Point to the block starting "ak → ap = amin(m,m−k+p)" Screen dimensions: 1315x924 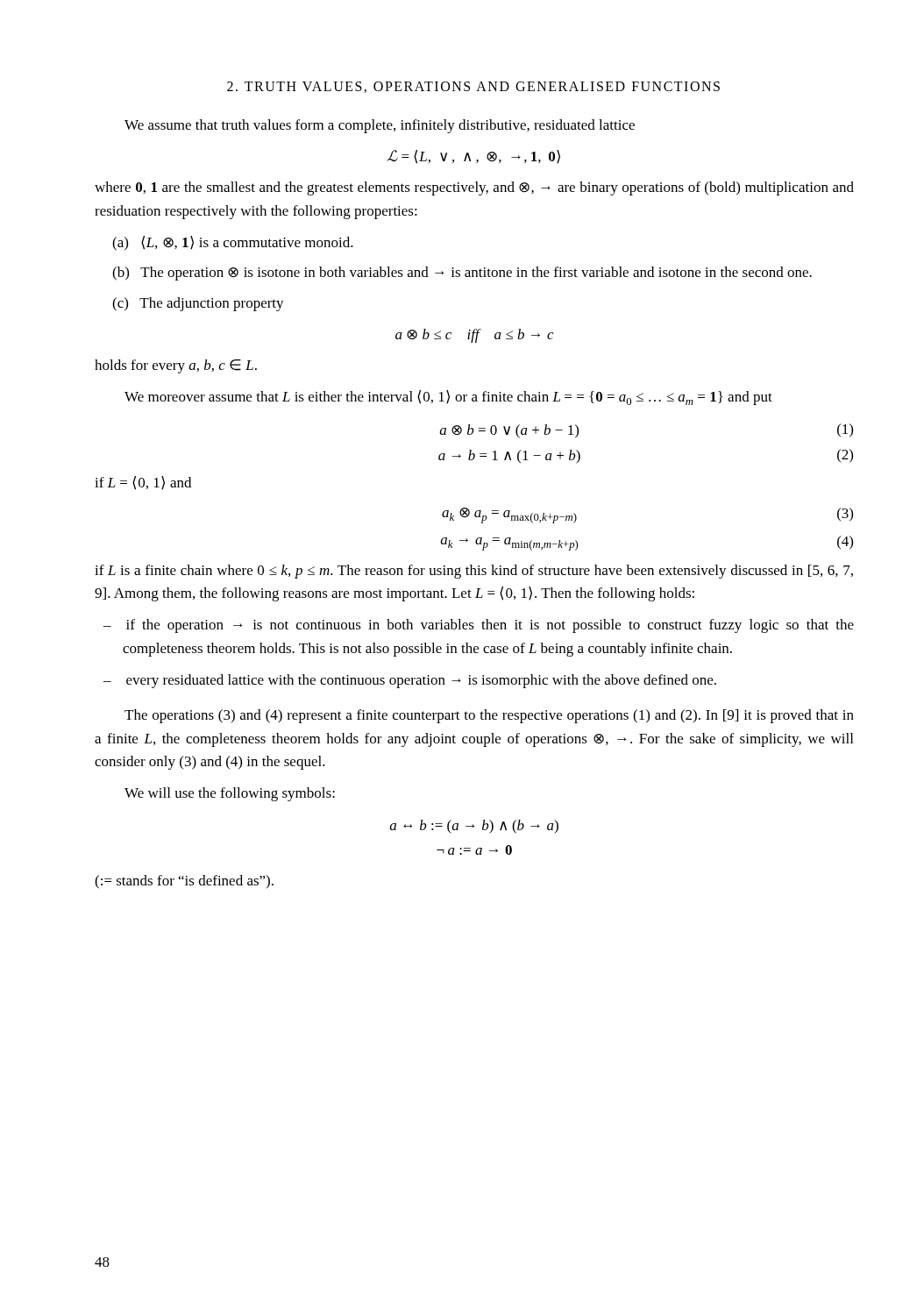[509, 542]
